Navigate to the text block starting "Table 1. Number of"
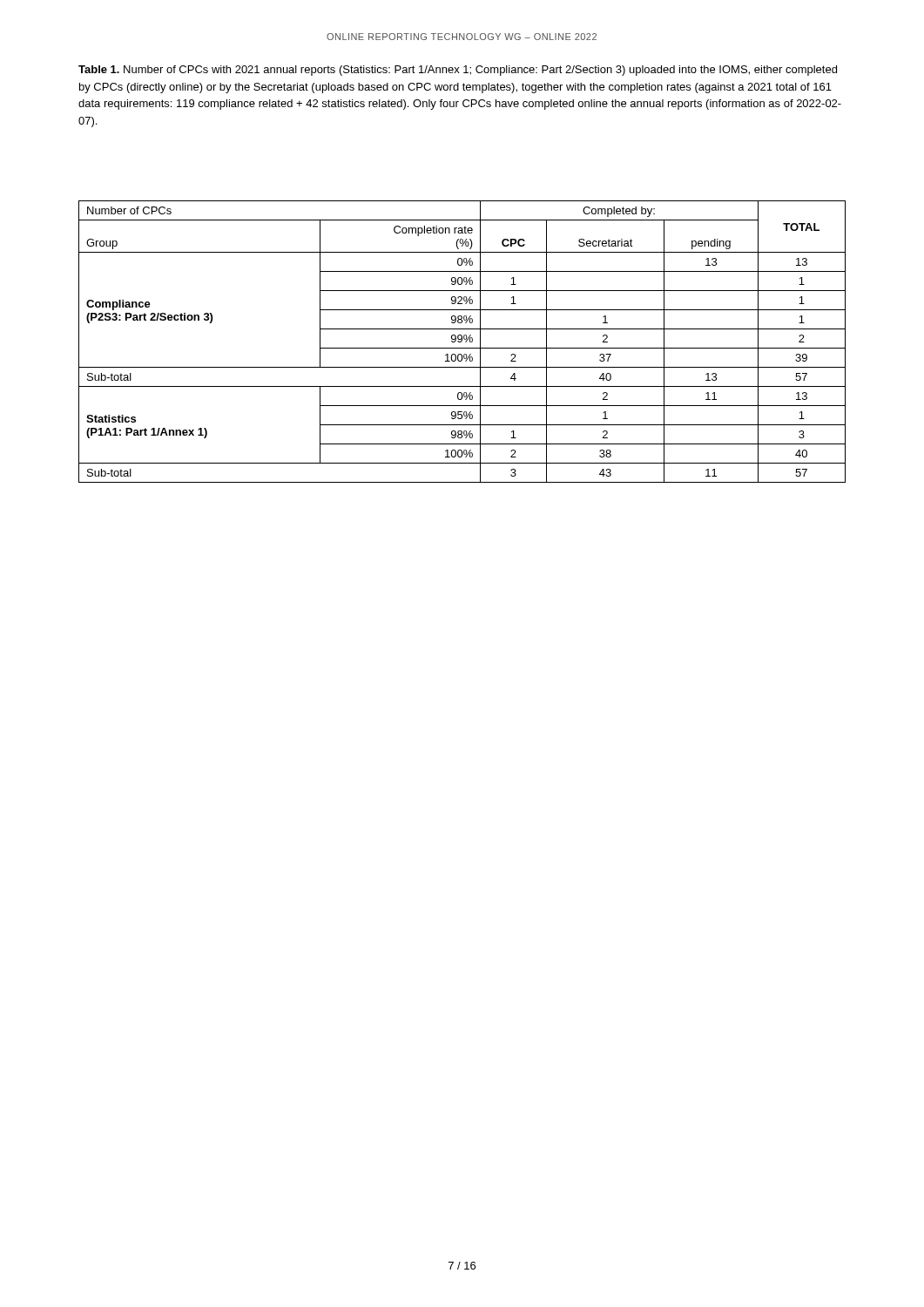 (460, 95)
